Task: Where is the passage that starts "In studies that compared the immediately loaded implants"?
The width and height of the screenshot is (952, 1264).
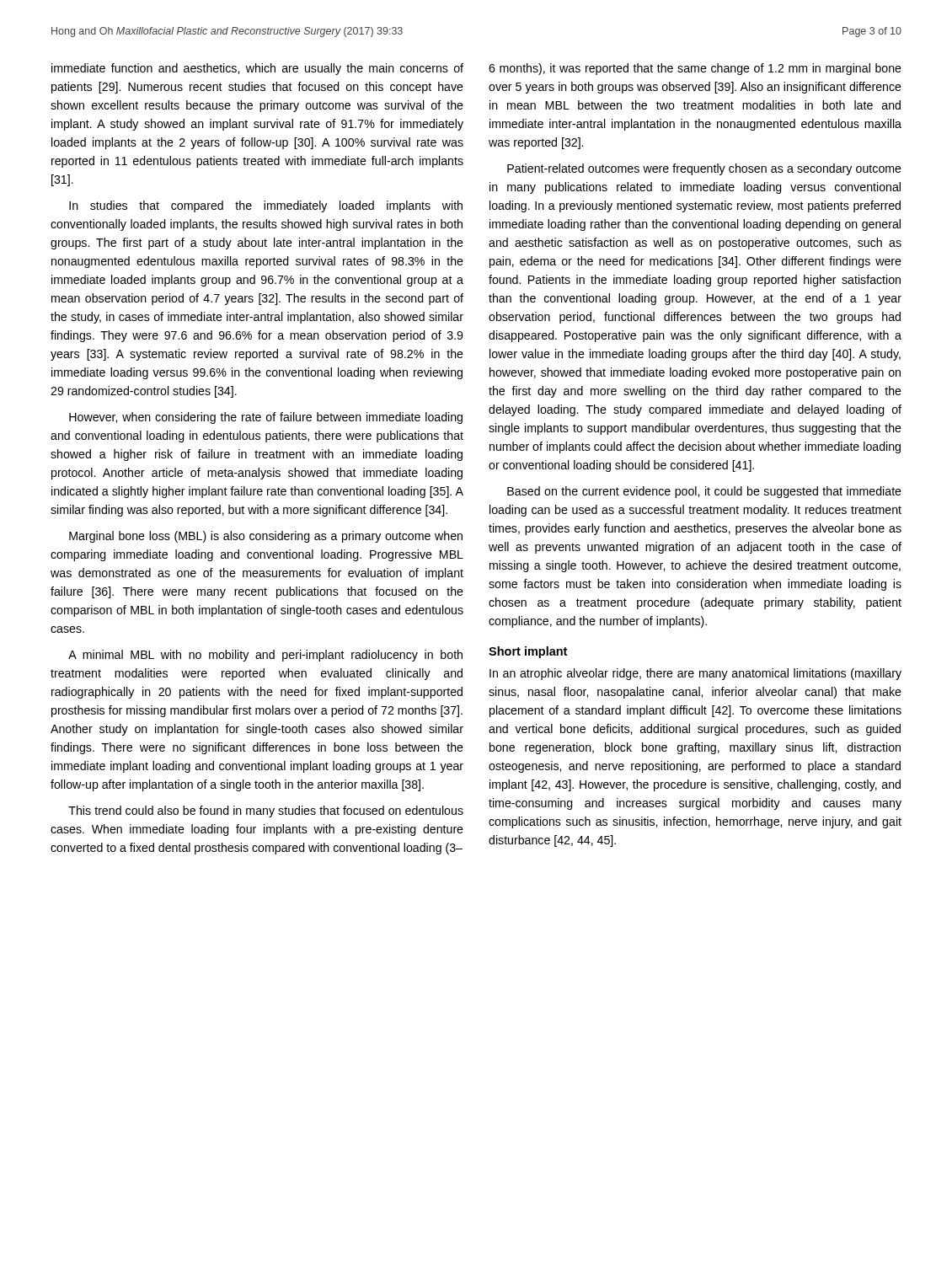Action: [x=257, y=298]
